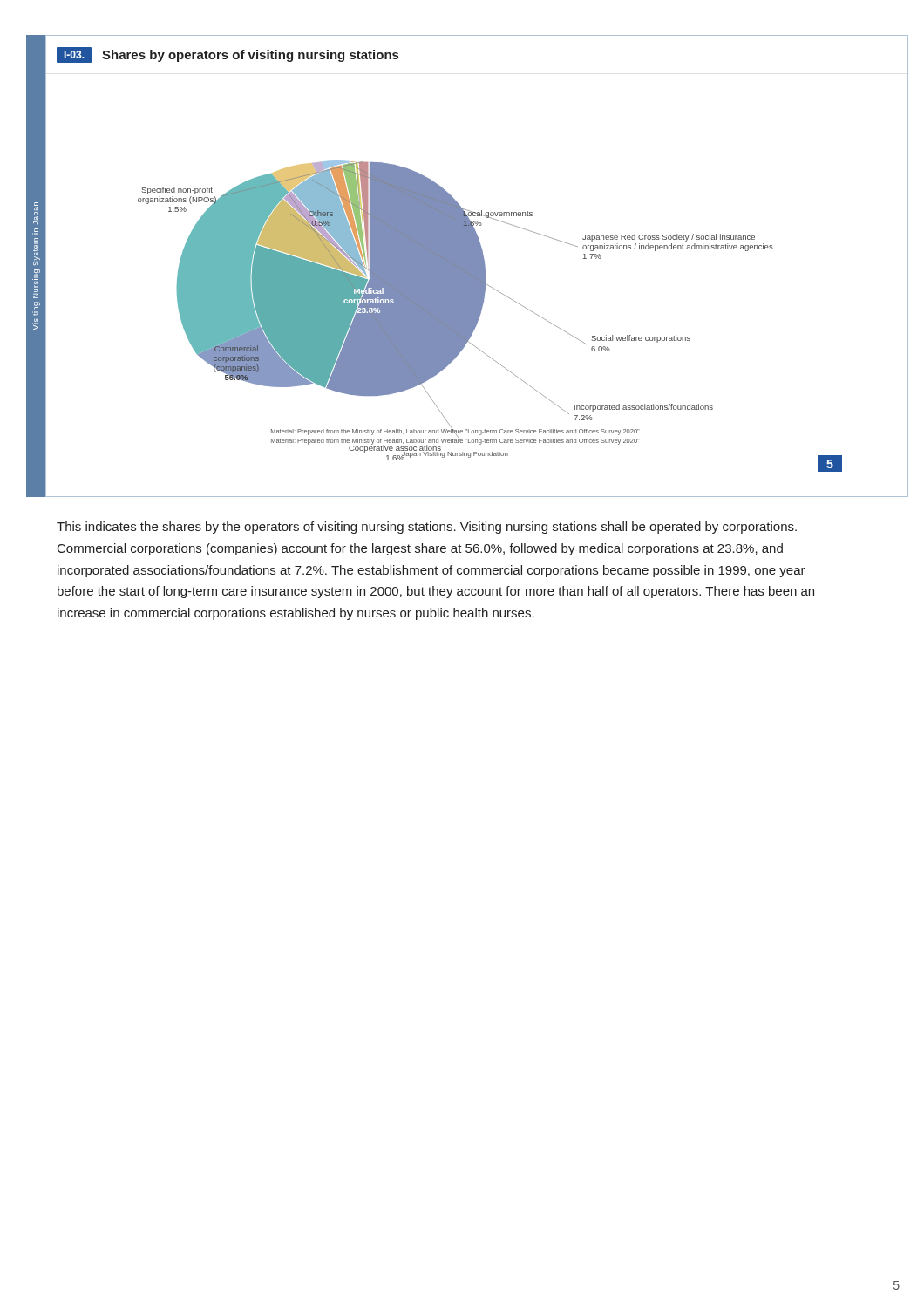Point to the text block starting "This indicates the"
The width and height of the screenshot is (924, 1308).
[436, 569]
